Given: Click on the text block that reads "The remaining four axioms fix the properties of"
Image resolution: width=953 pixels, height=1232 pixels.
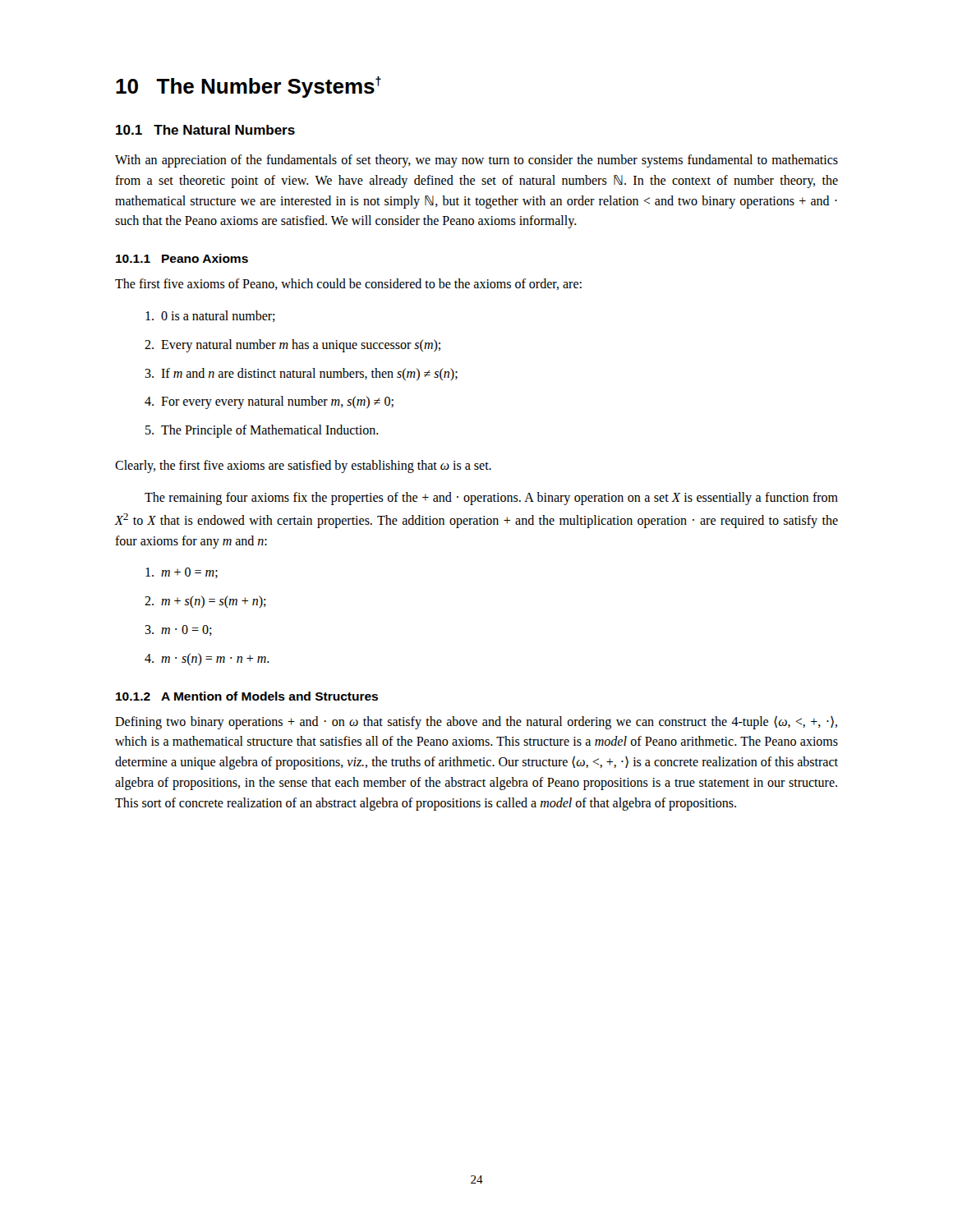Looking at the screenshot, I should [476, 520].
